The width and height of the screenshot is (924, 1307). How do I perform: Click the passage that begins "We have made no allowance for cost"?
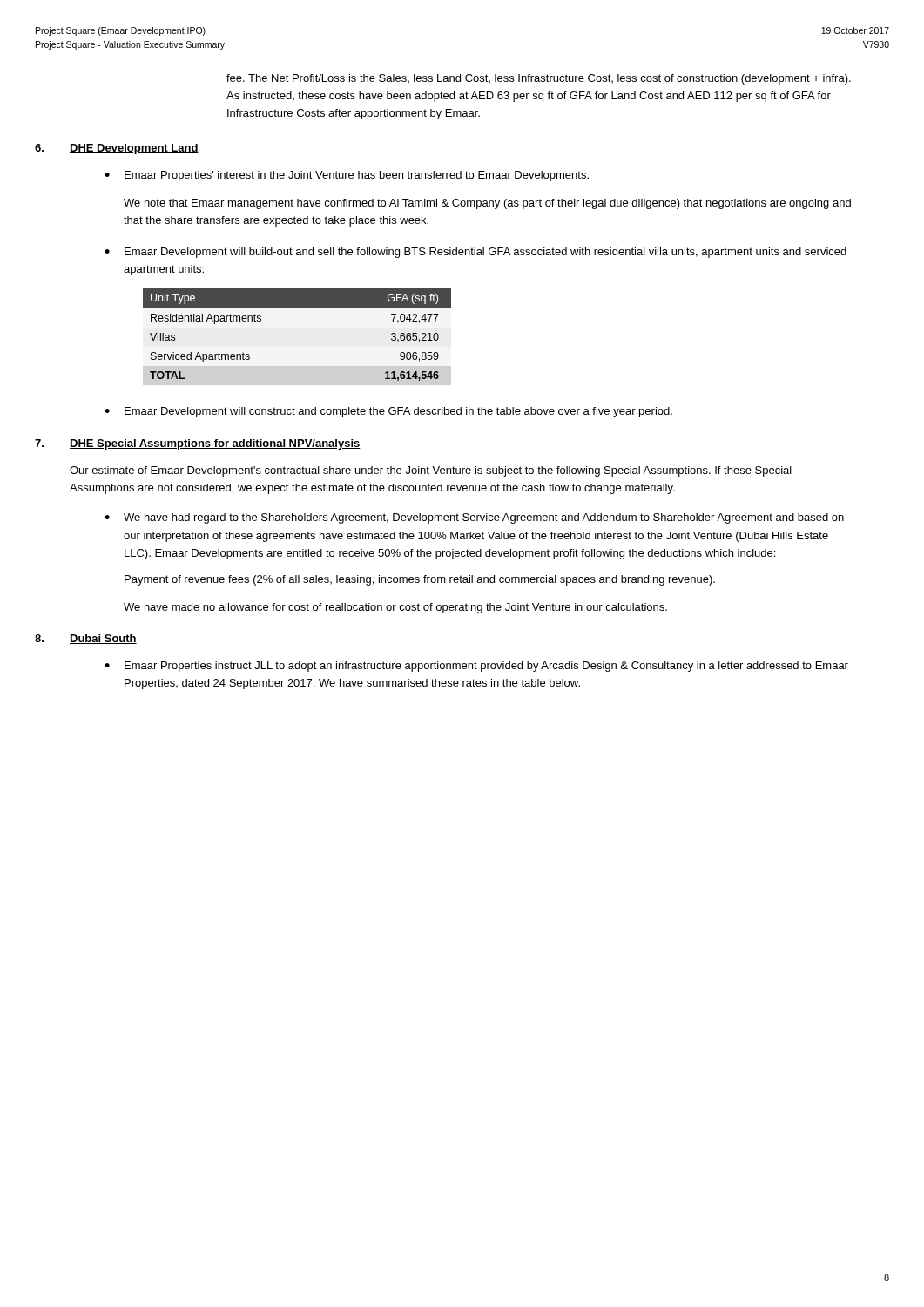point(396,607)
